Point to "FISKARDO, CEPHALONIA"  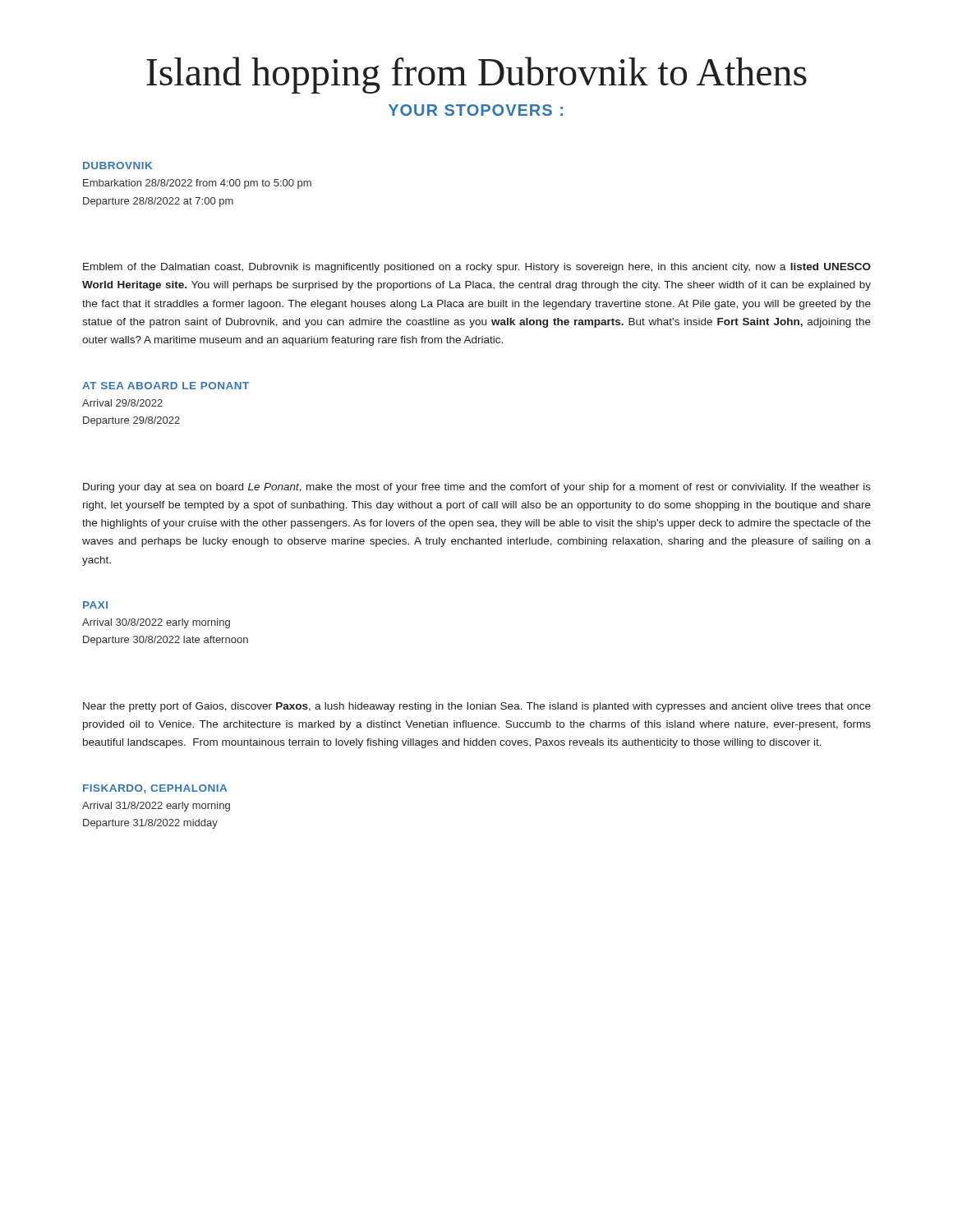pyautogui.click(x=155, y=788)
